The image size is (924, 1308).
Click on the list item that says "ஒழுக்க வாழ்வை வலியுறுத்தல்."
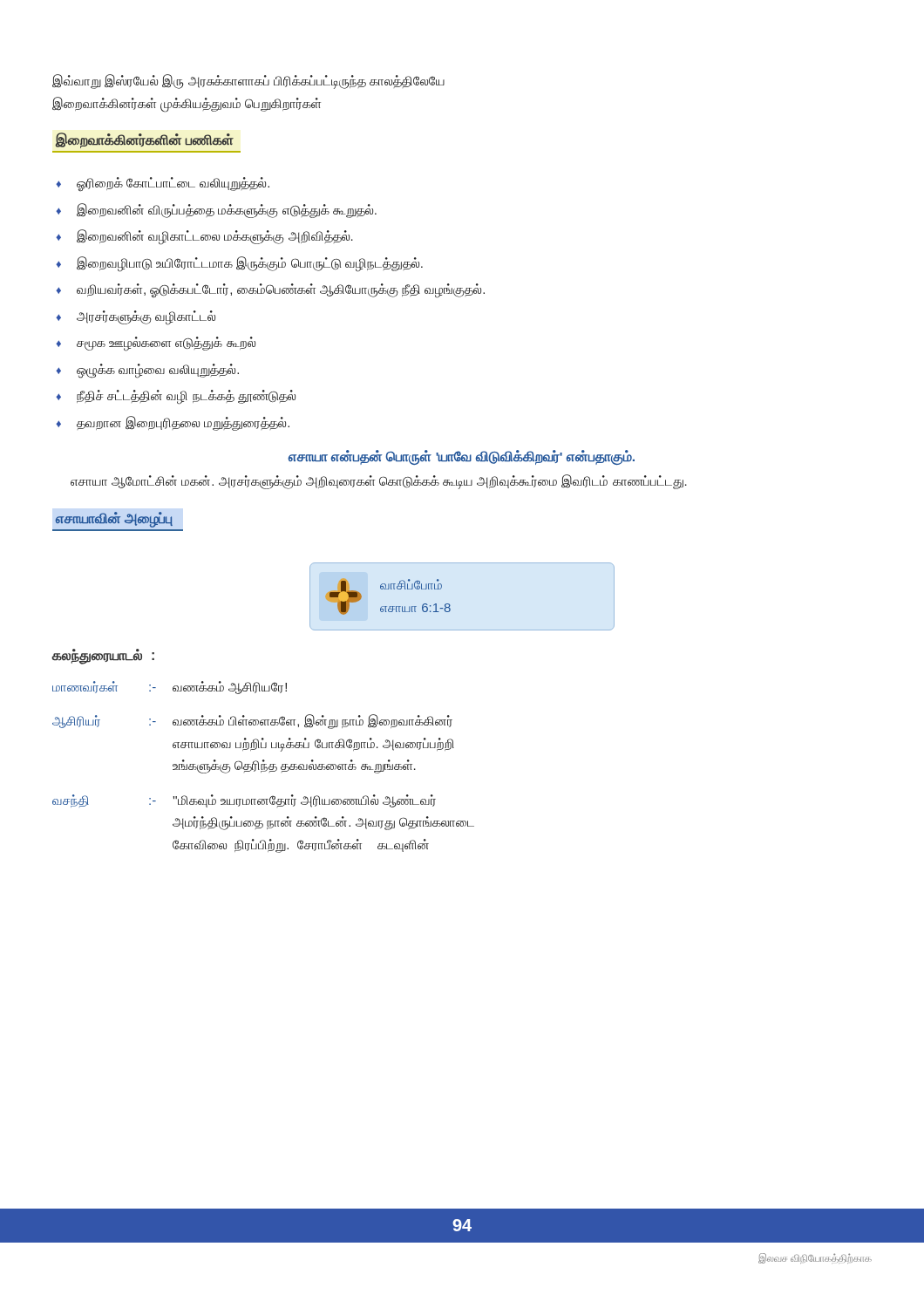[x=158, y=369]
